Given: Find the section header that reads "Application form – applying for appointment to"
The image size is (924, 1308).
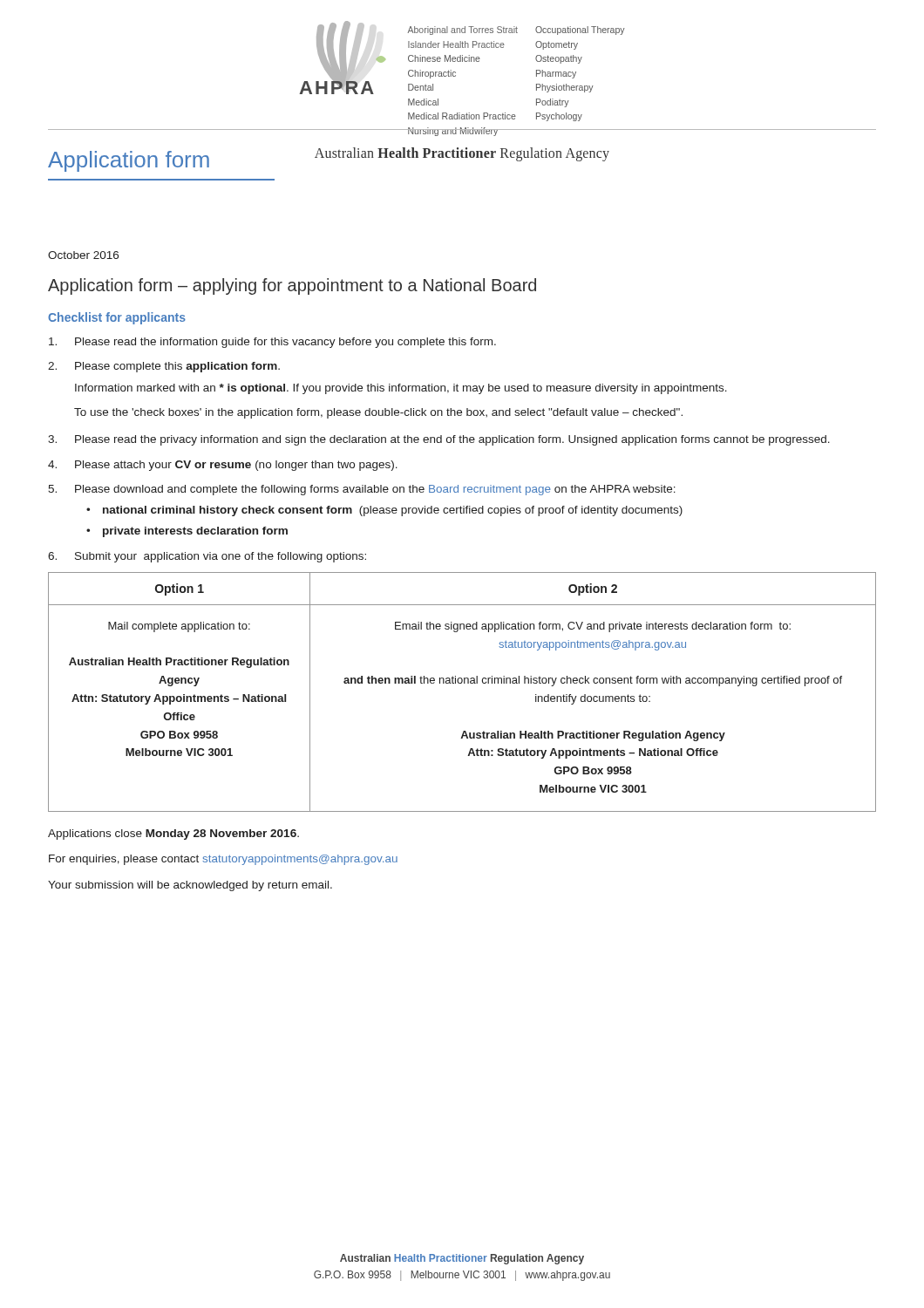Looking at the screenshot, I should [x=293, y=285].
